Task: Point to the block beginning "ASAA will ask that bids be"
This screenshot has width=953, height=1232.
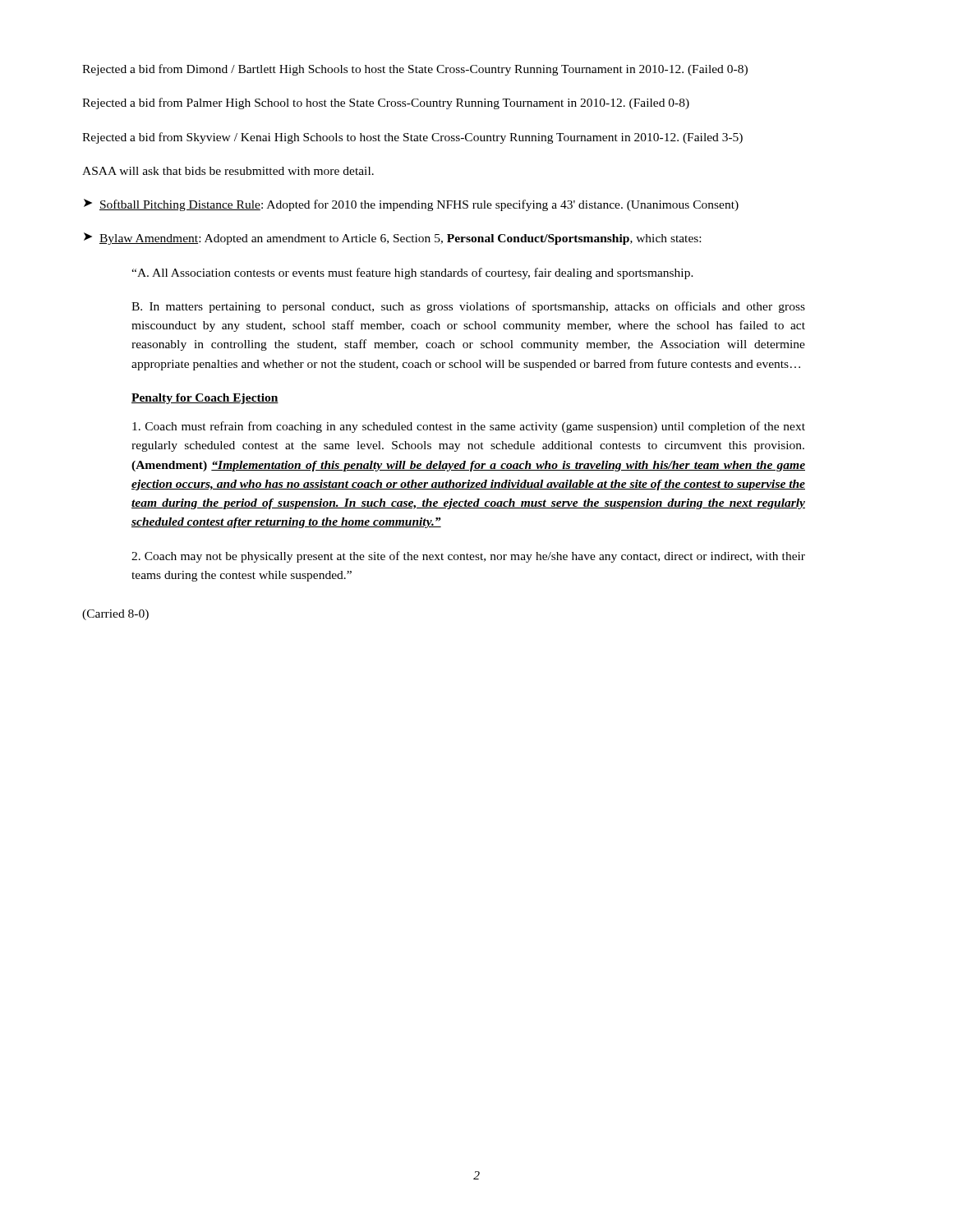Action: point(228,170)
